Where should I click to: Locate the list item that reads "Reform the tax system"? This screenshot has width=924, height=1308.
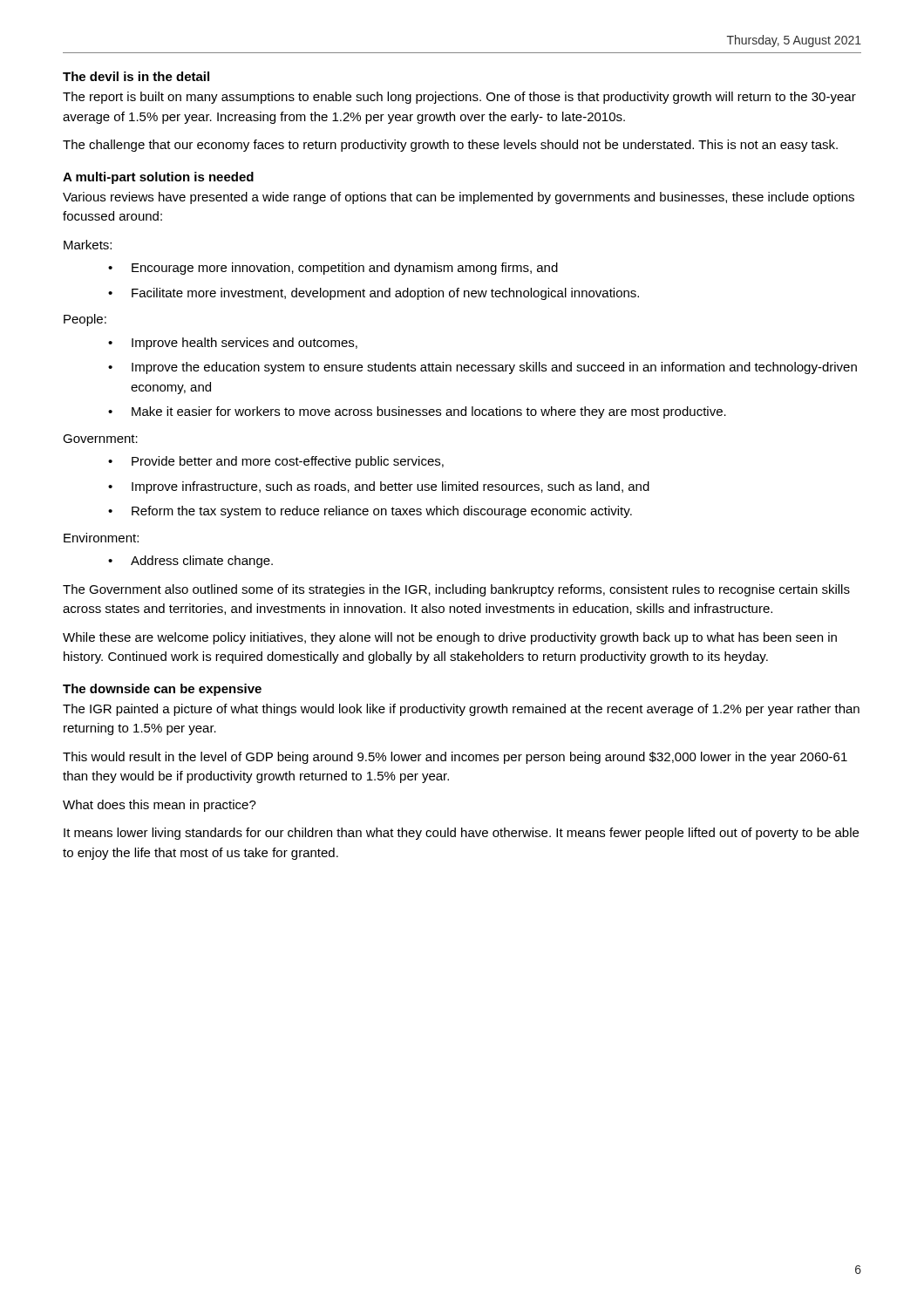coord(485,511)
